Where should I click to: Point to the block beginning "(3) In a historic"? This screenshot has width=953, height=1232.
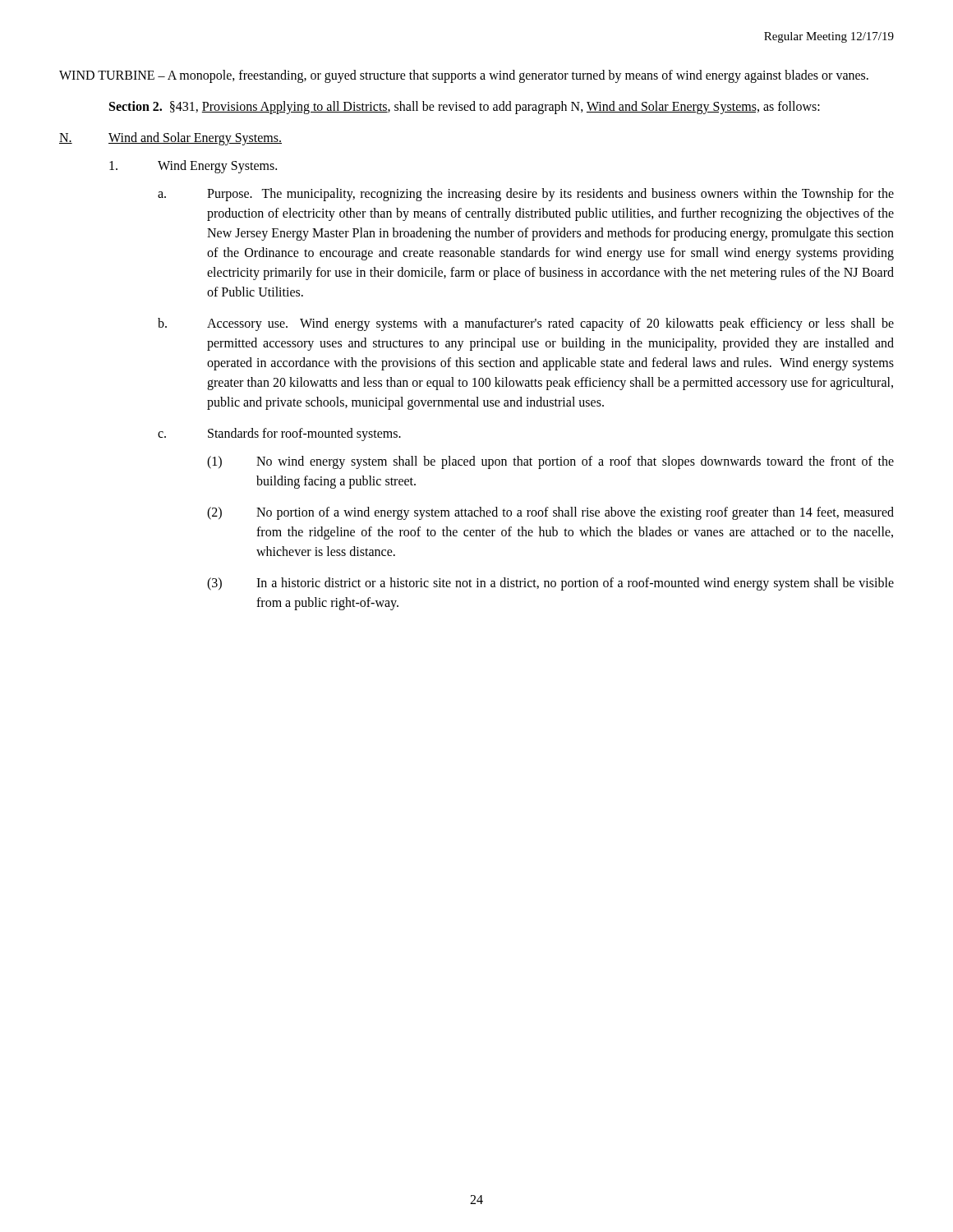(x=550, y=593)
